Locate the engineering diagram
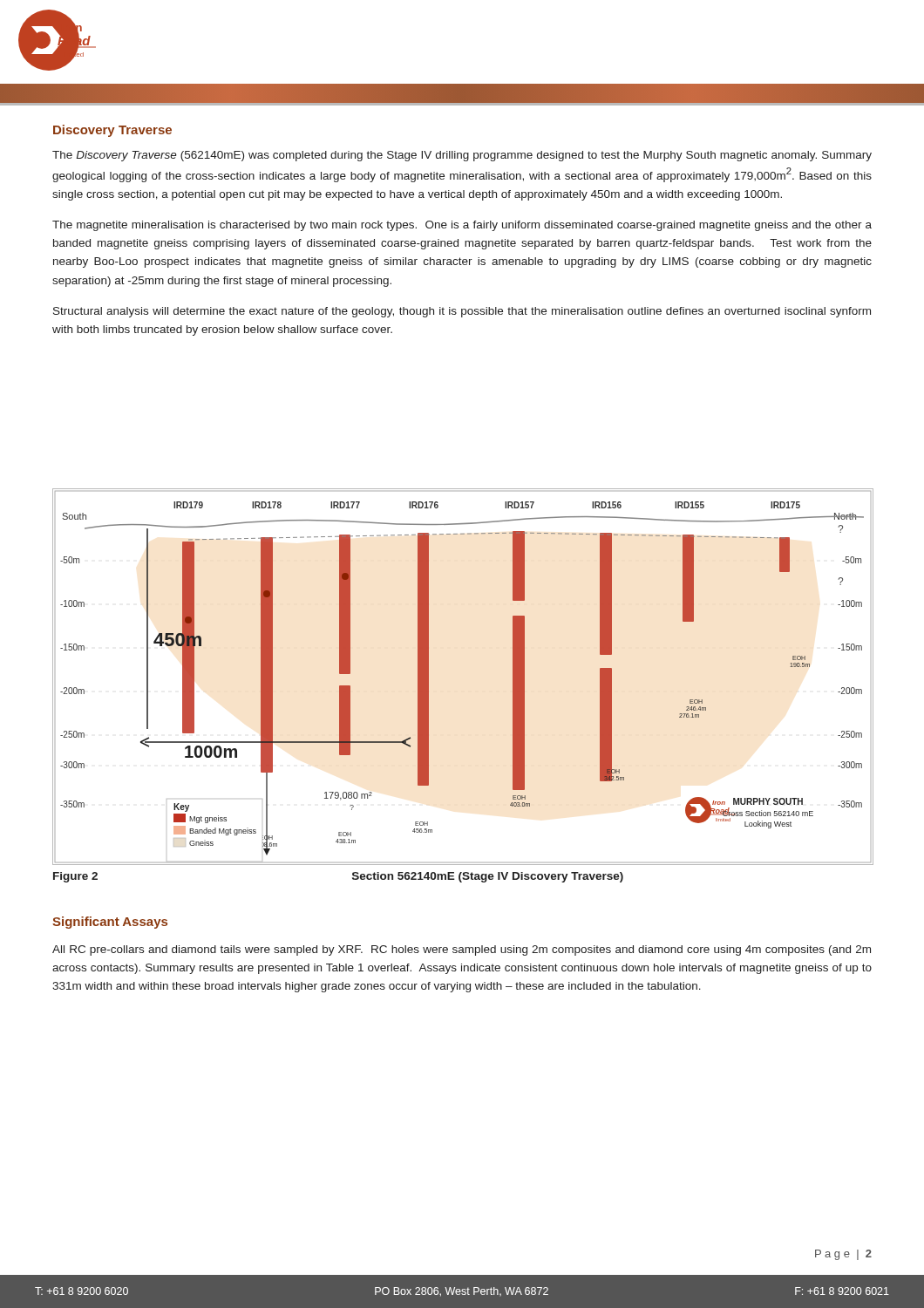This screenshot has width=924, height=1308. (x=462, y=676)
